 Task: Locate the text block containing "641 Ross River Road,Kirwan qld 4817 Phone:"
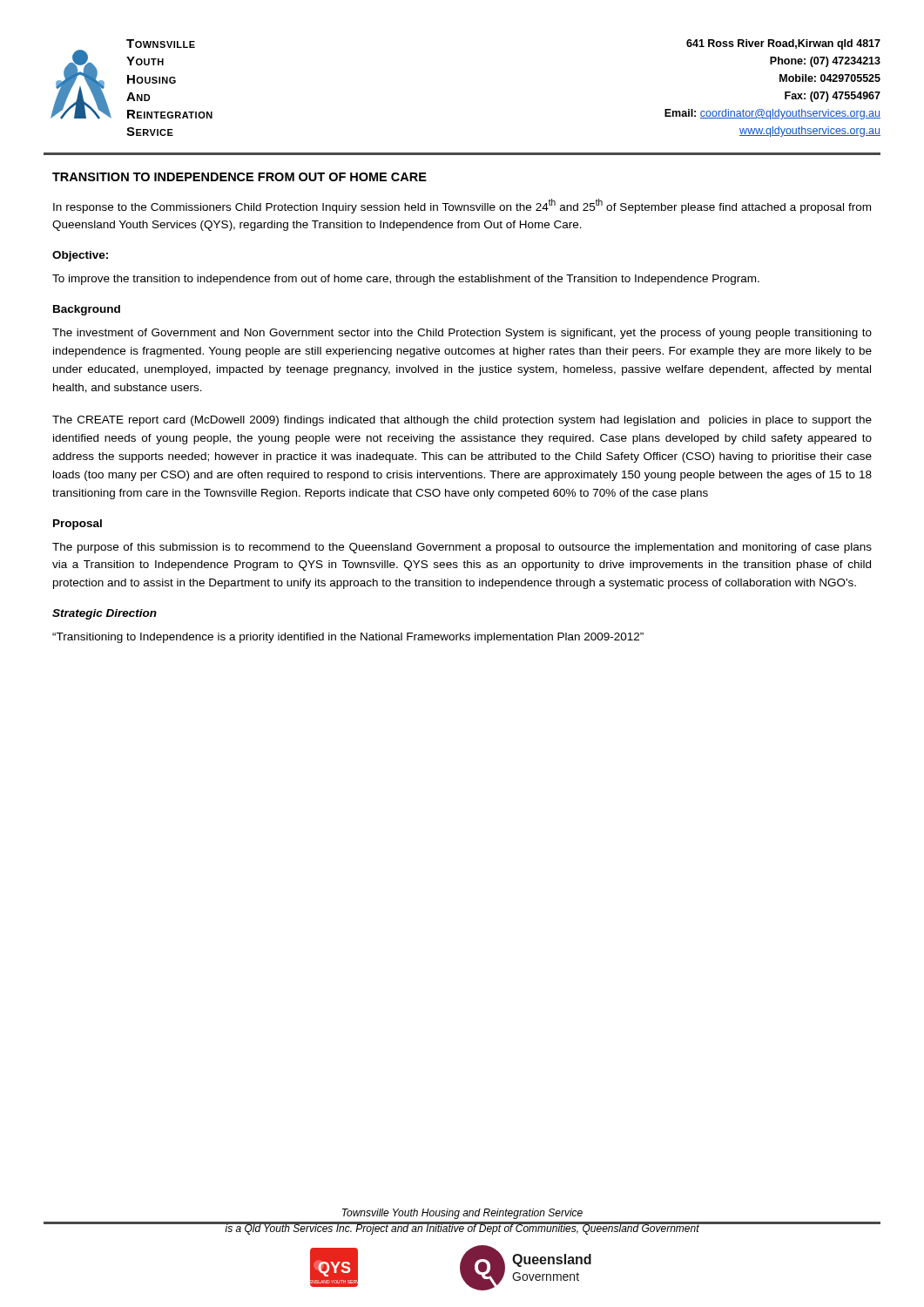[772, 87]
